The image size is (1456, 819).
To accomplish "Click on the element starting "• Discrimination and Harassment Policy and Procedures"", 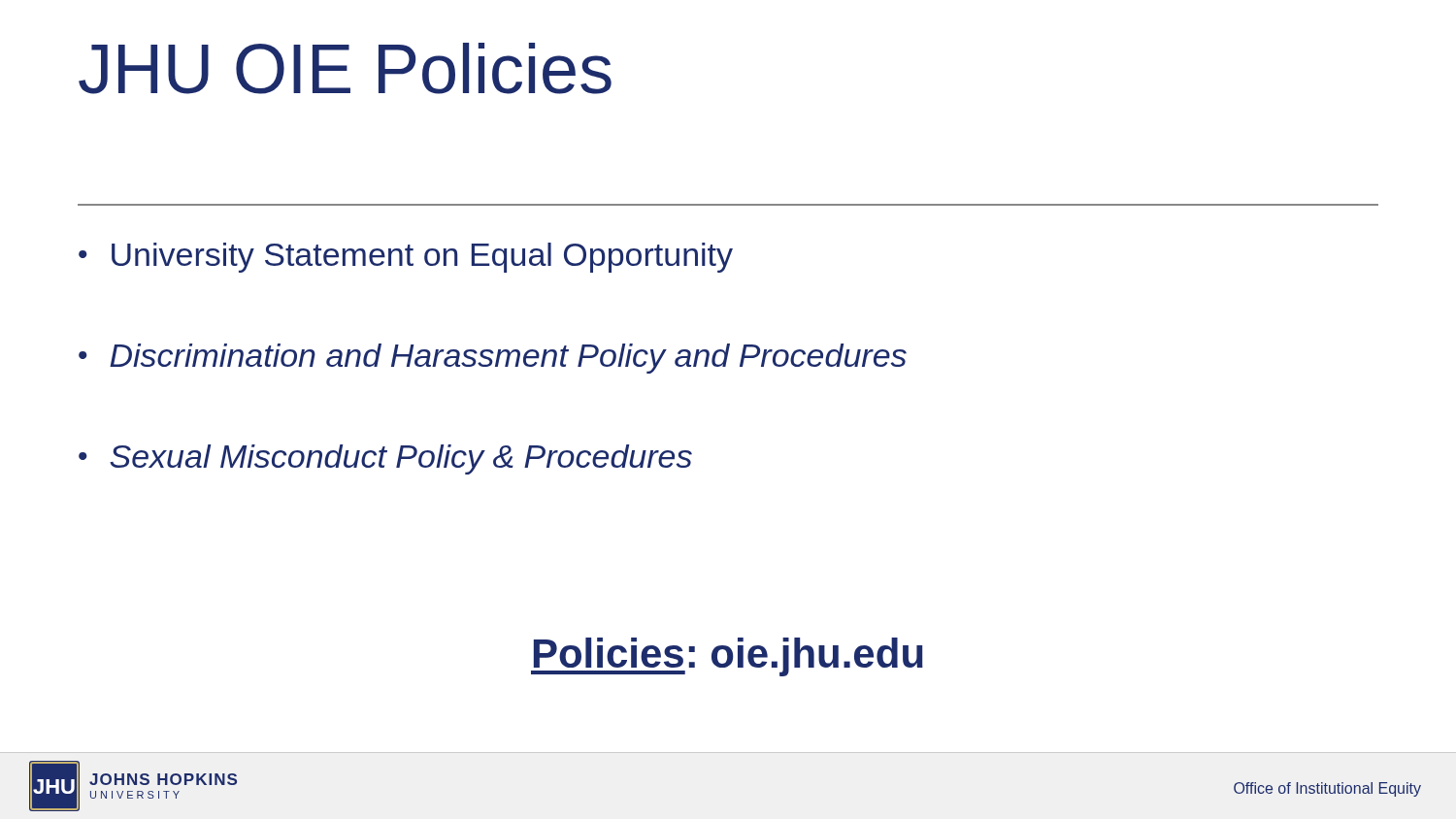I will point(492,355).
